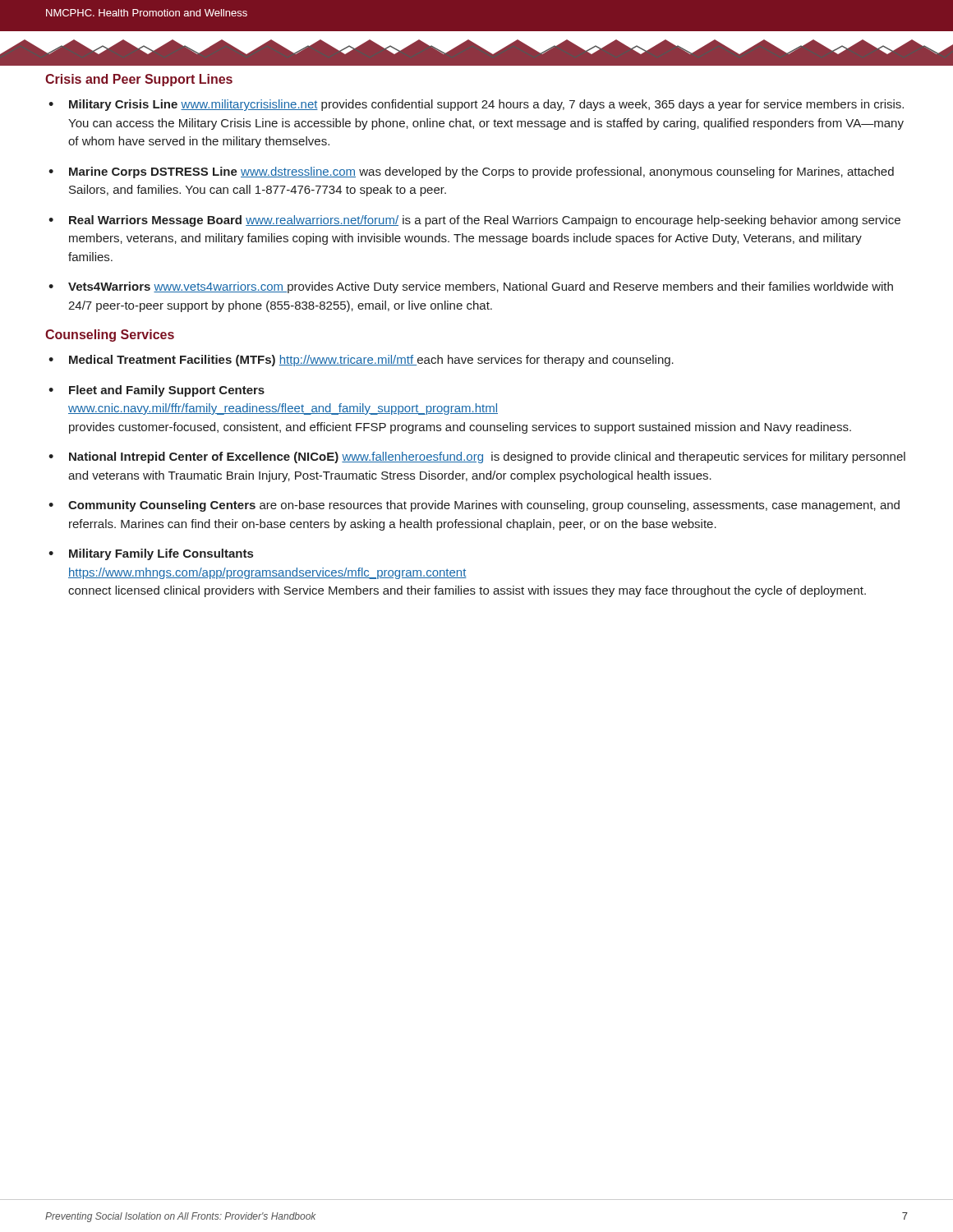Select the text block starting "Military Family Life"
This screenshot has height=1232, width=953.
tap(468, 572)
